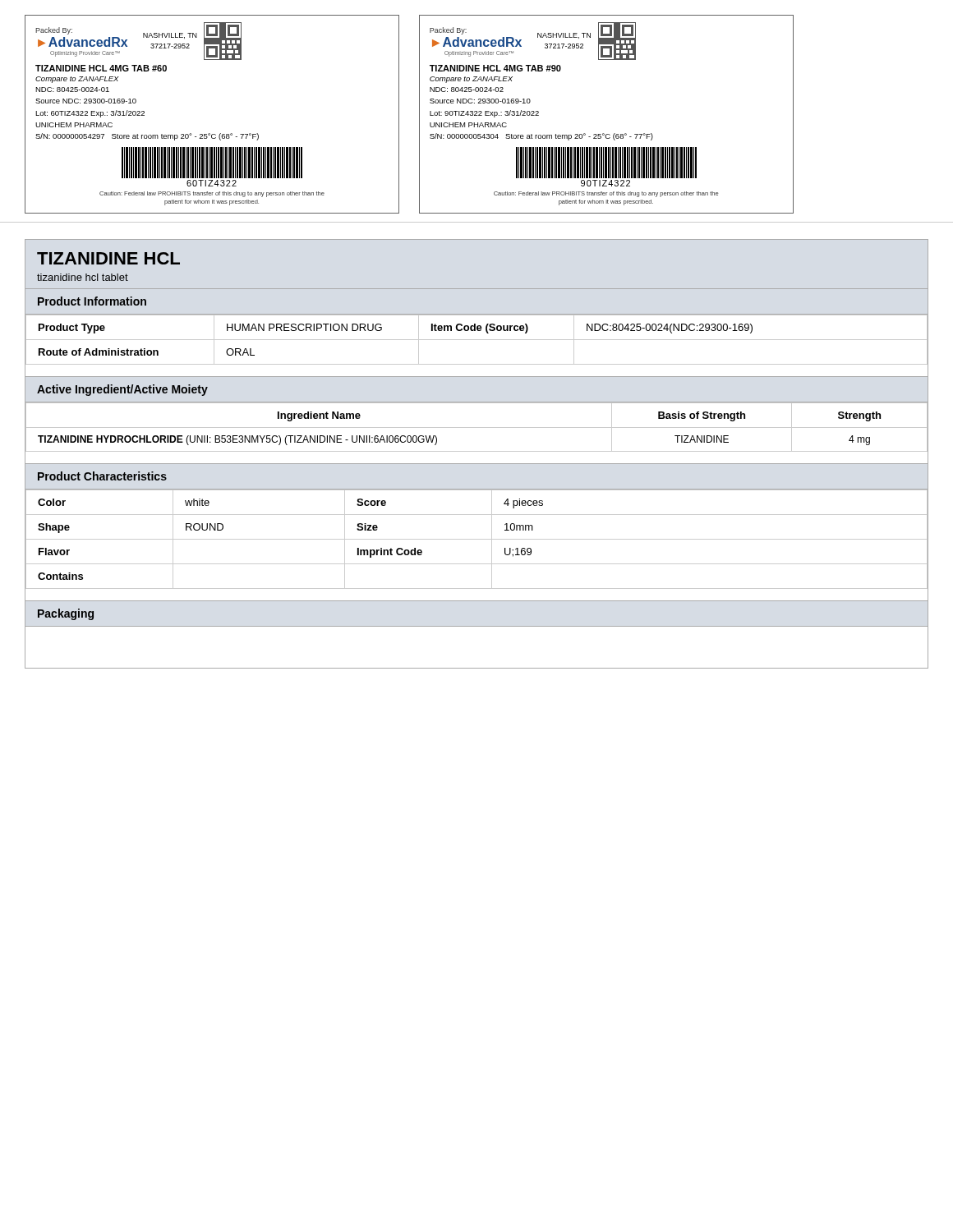The height and width of the screenshot is (1232, 953).
Task: Find the table that mentions "Imprint Code"
Action: [x=476, y=539]
